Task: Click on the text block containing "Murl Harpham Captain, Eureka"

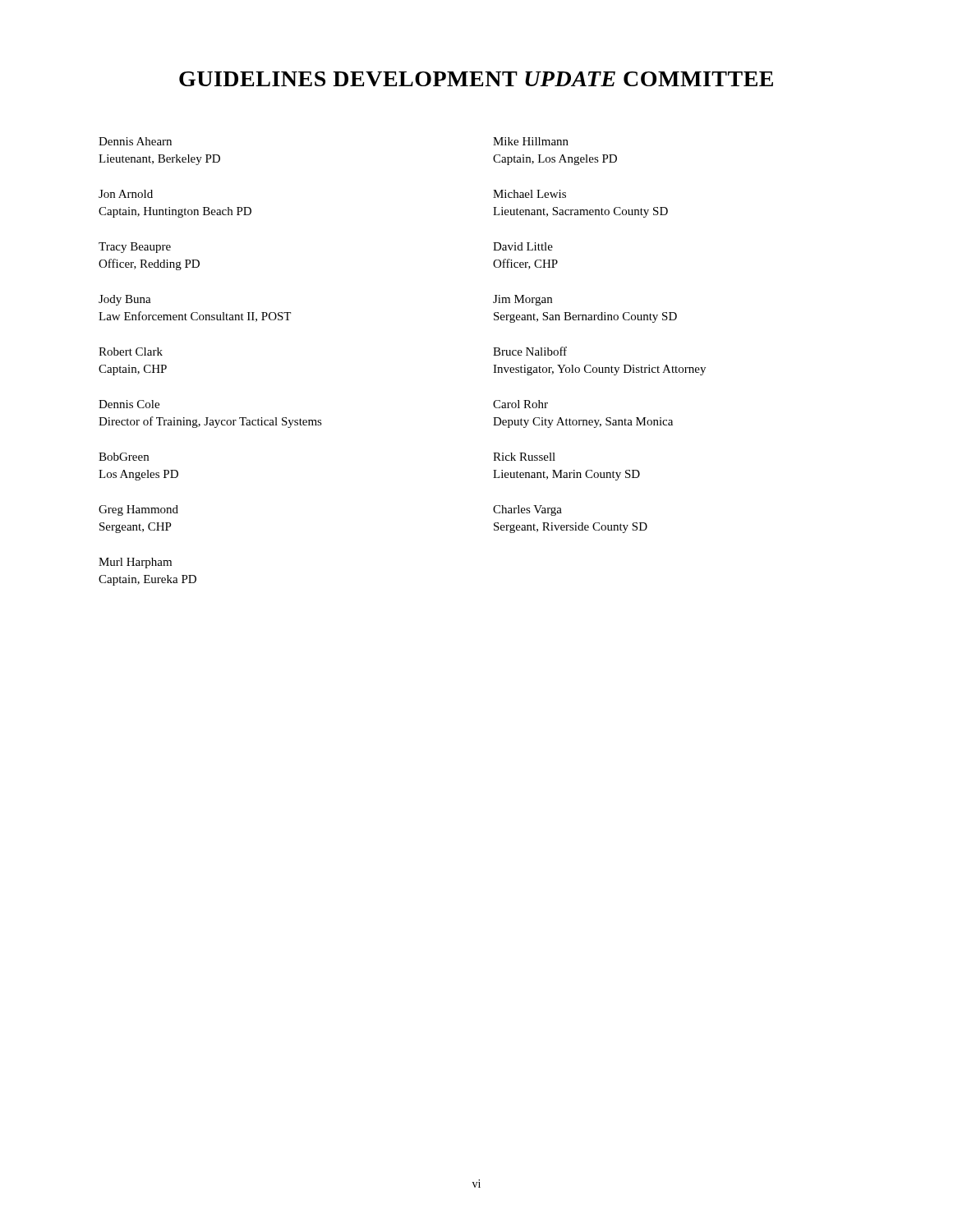Action: pyautogui.click(x=135, y=563)
